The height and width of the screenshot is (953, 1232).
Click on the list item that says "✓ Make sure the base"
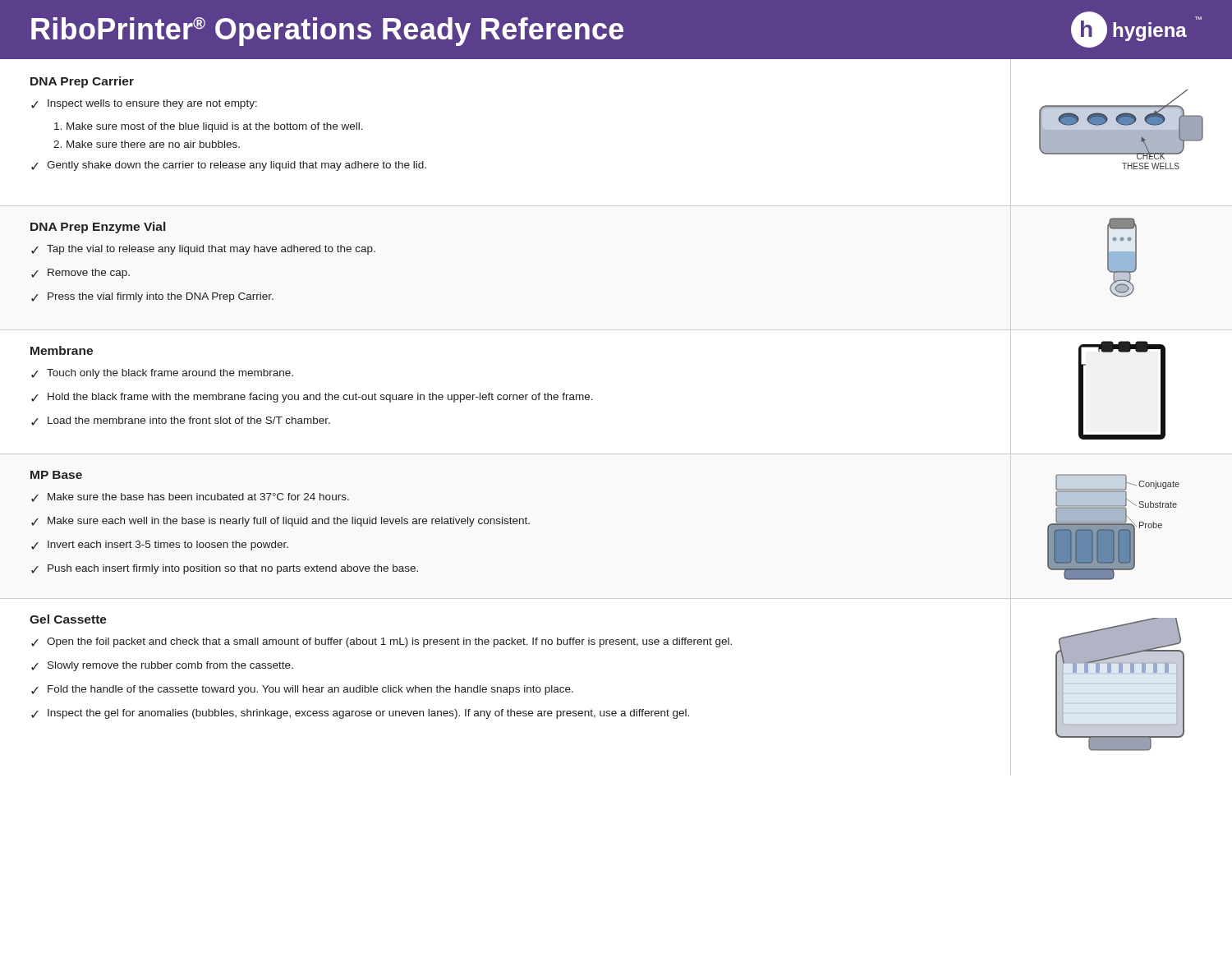pyautogui.click(x=190, y=499)
